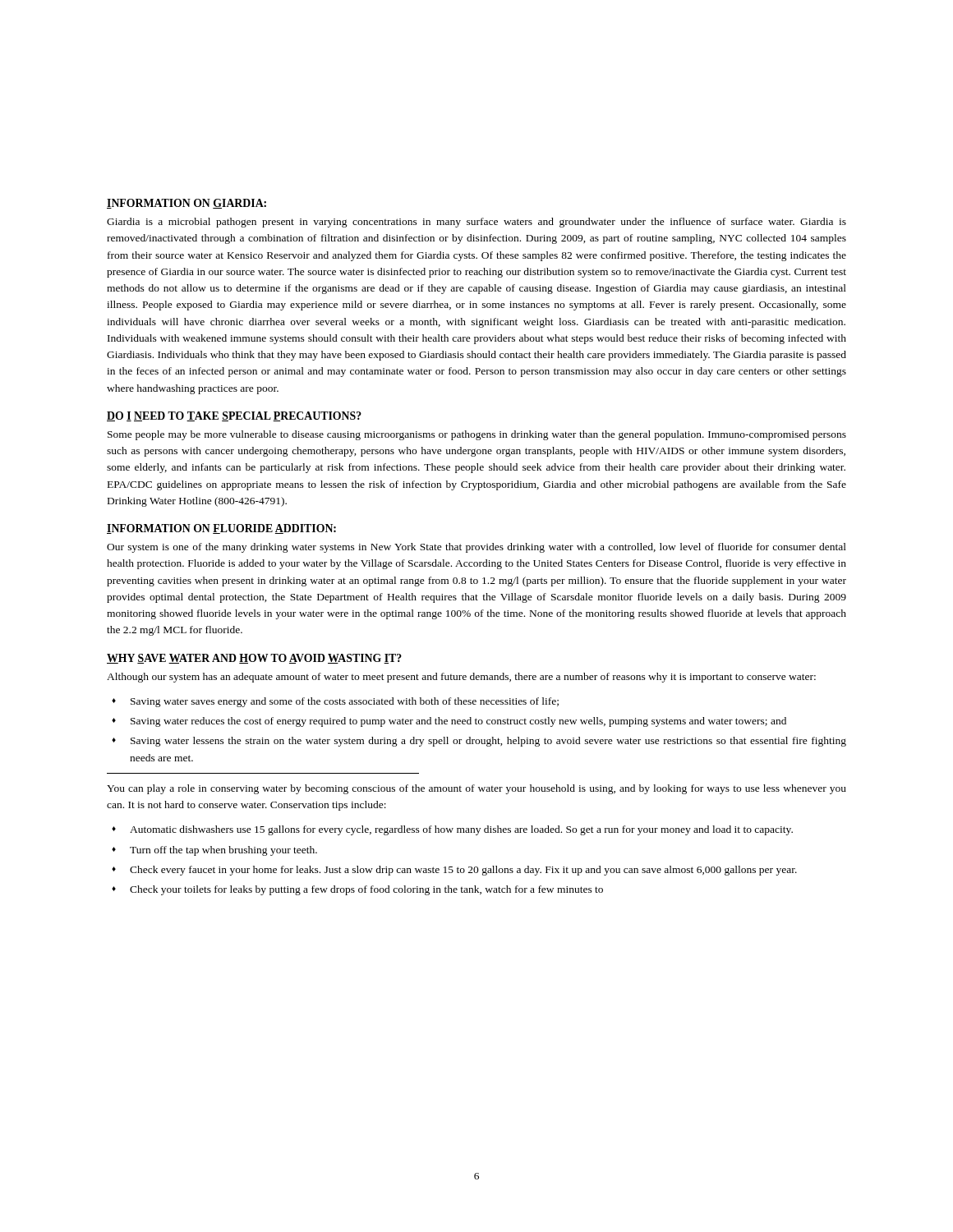The width and height of the screenshot is (953, 1232).
Task: Select the text block that reads "Some people may be more vulnerable to disease"
Action: click(476, 468)
